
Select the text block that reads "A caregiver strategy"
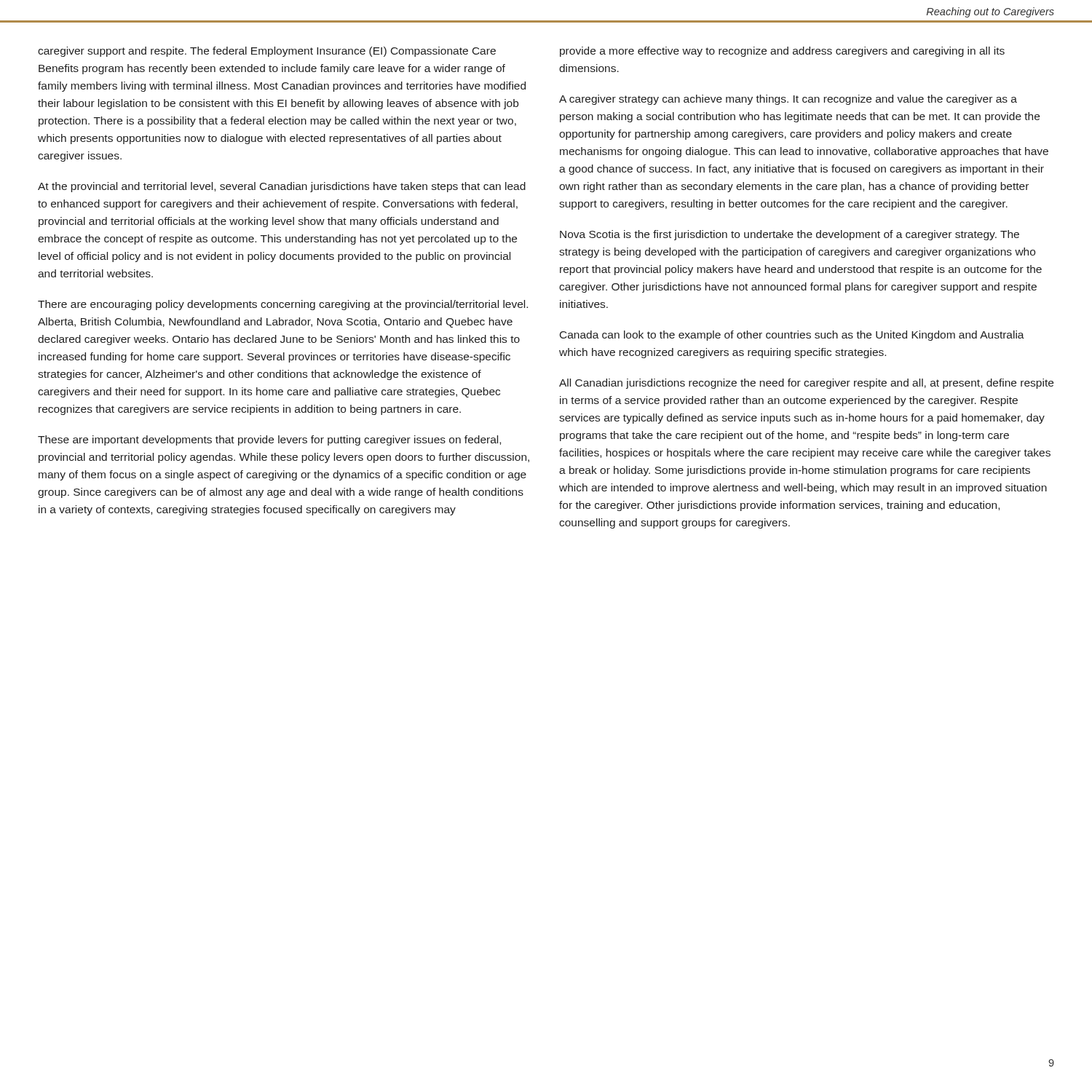(804, 151)
